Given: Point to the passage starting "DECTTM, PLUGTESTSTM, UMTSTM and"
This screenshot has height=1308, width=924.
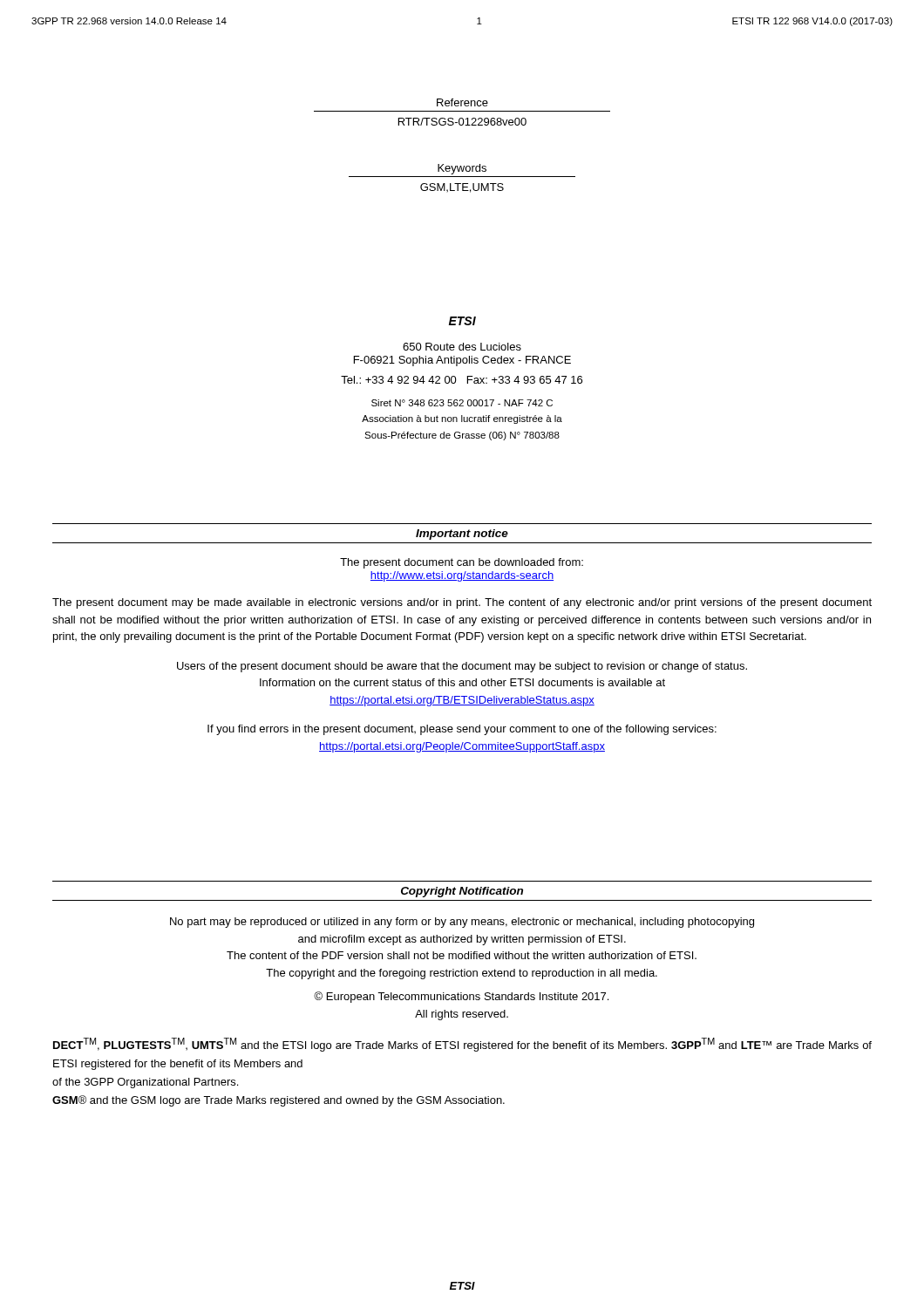Looking at the screenshot, I should click(462, 1045).
